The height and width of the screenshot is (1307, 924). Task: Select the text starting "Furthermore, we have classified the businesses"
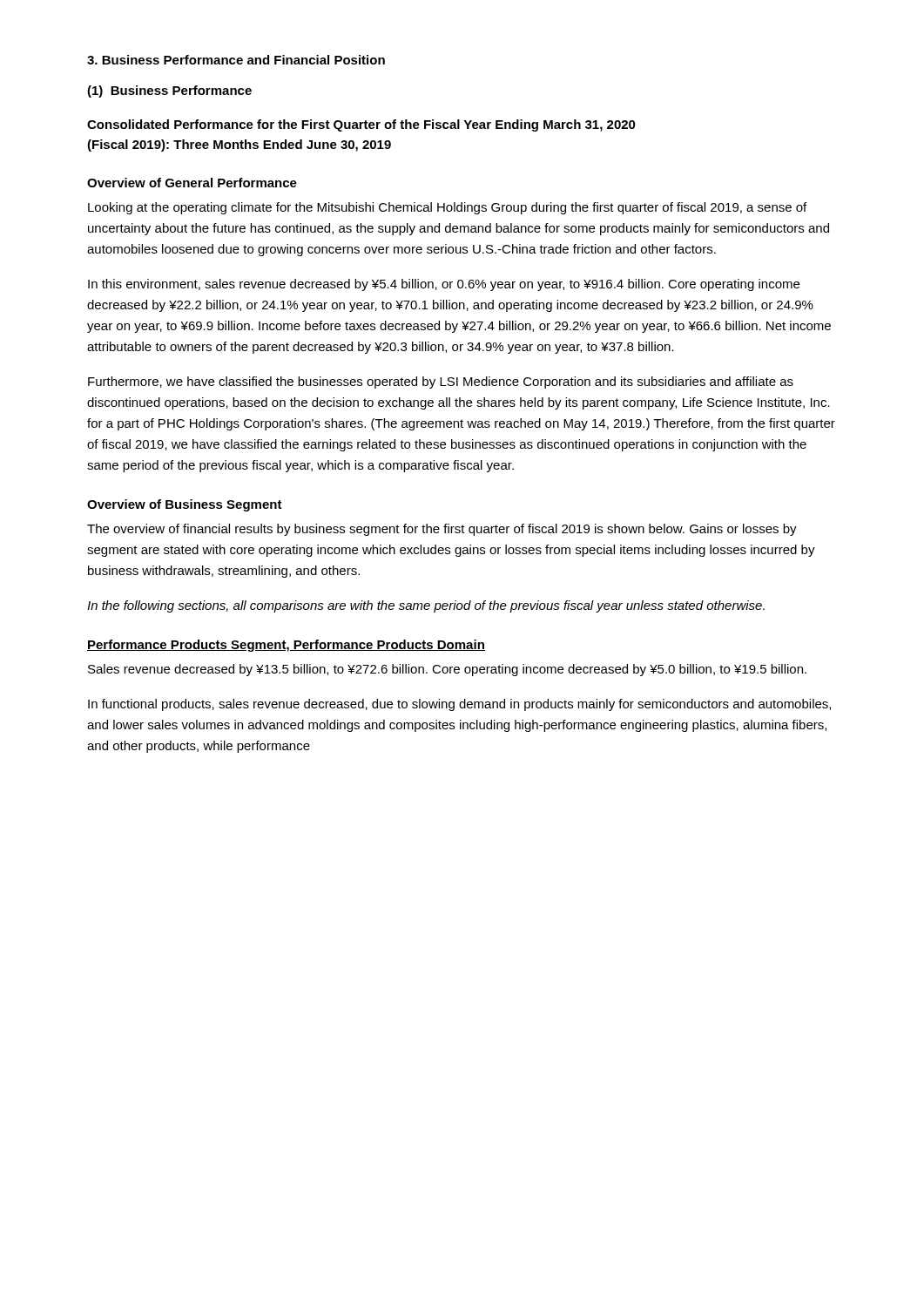pyautogui.click(x=462, y=423)
